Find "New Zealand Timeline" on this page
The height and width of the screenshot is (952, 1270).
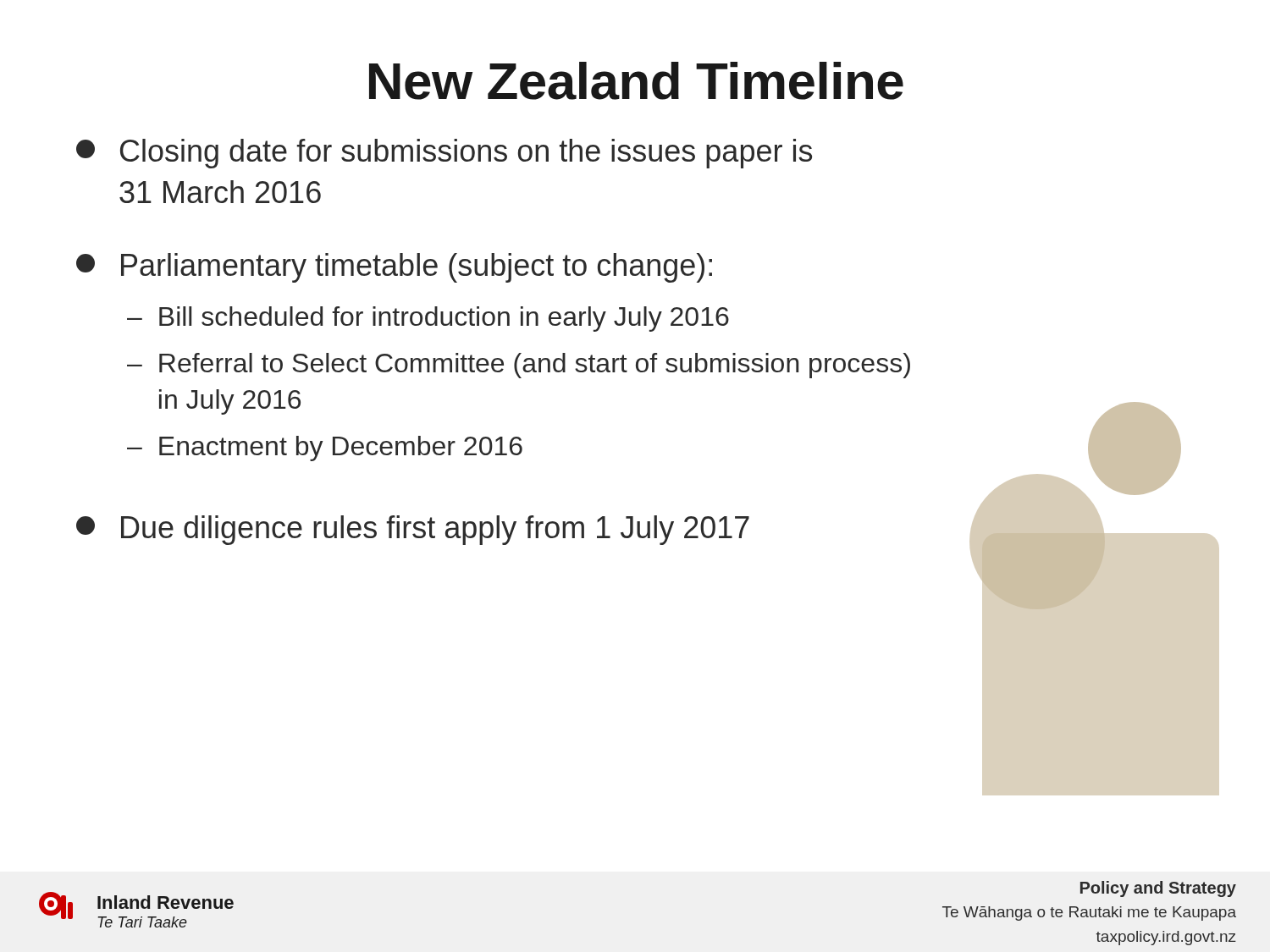tap(635, 81)
